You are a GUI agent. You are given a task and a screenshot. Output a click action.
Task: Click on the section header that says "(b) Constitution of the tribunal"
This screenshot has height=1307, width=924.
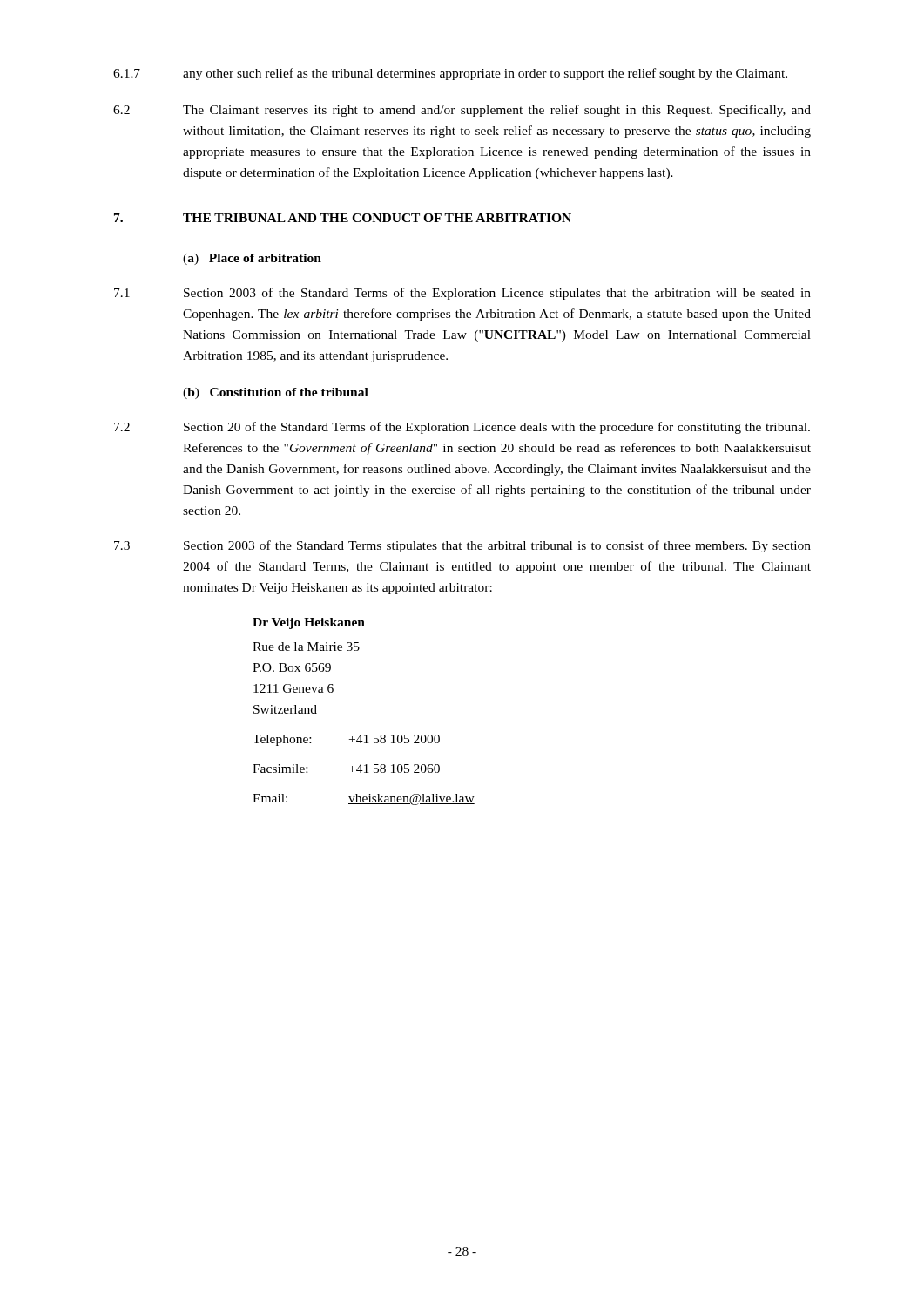pyautogui.click(x=275, y=392)
